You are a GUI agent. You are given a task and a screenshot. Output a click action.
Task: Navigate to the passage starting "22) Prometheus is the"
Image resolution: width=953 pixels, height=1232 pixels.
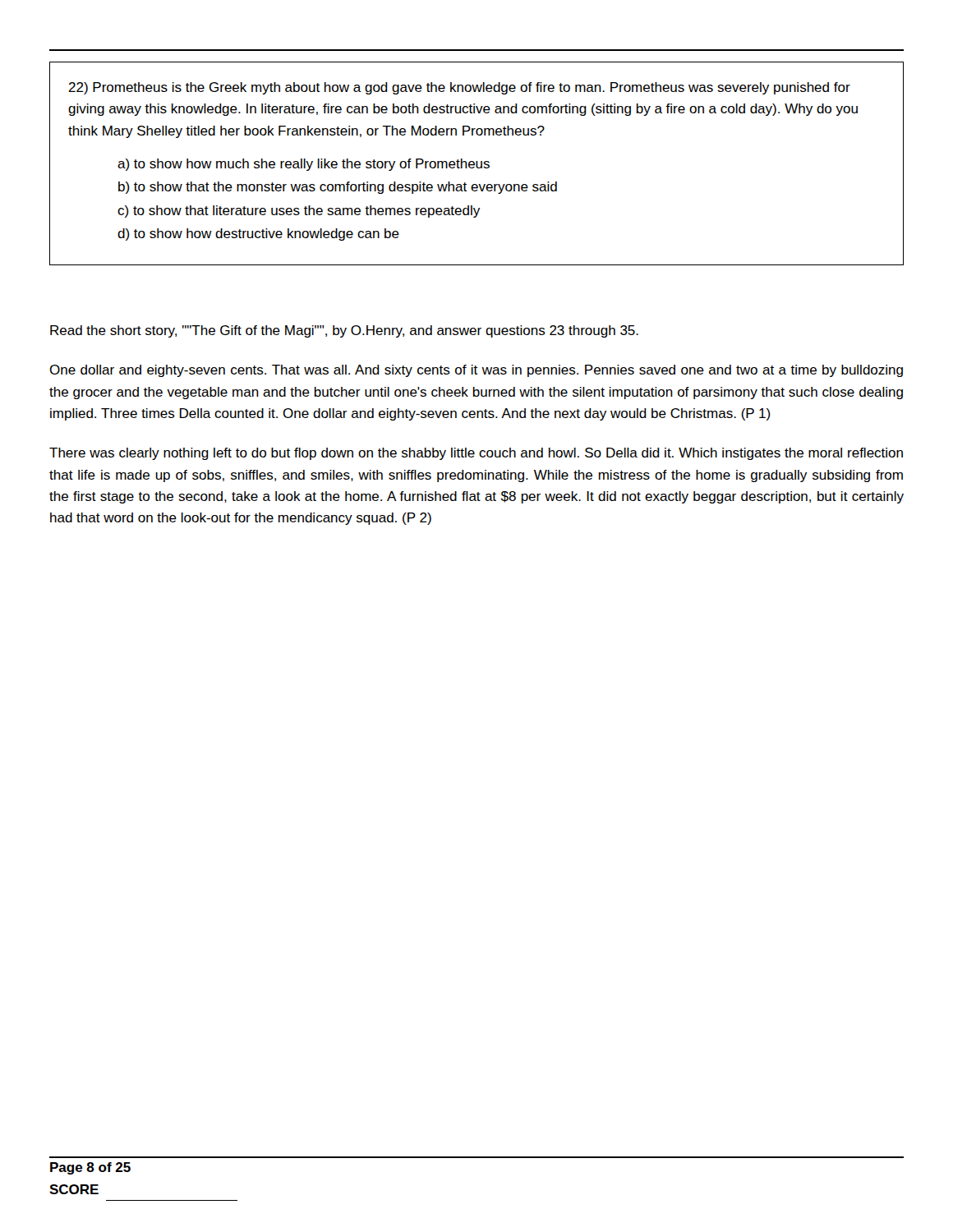pos(476,161)
